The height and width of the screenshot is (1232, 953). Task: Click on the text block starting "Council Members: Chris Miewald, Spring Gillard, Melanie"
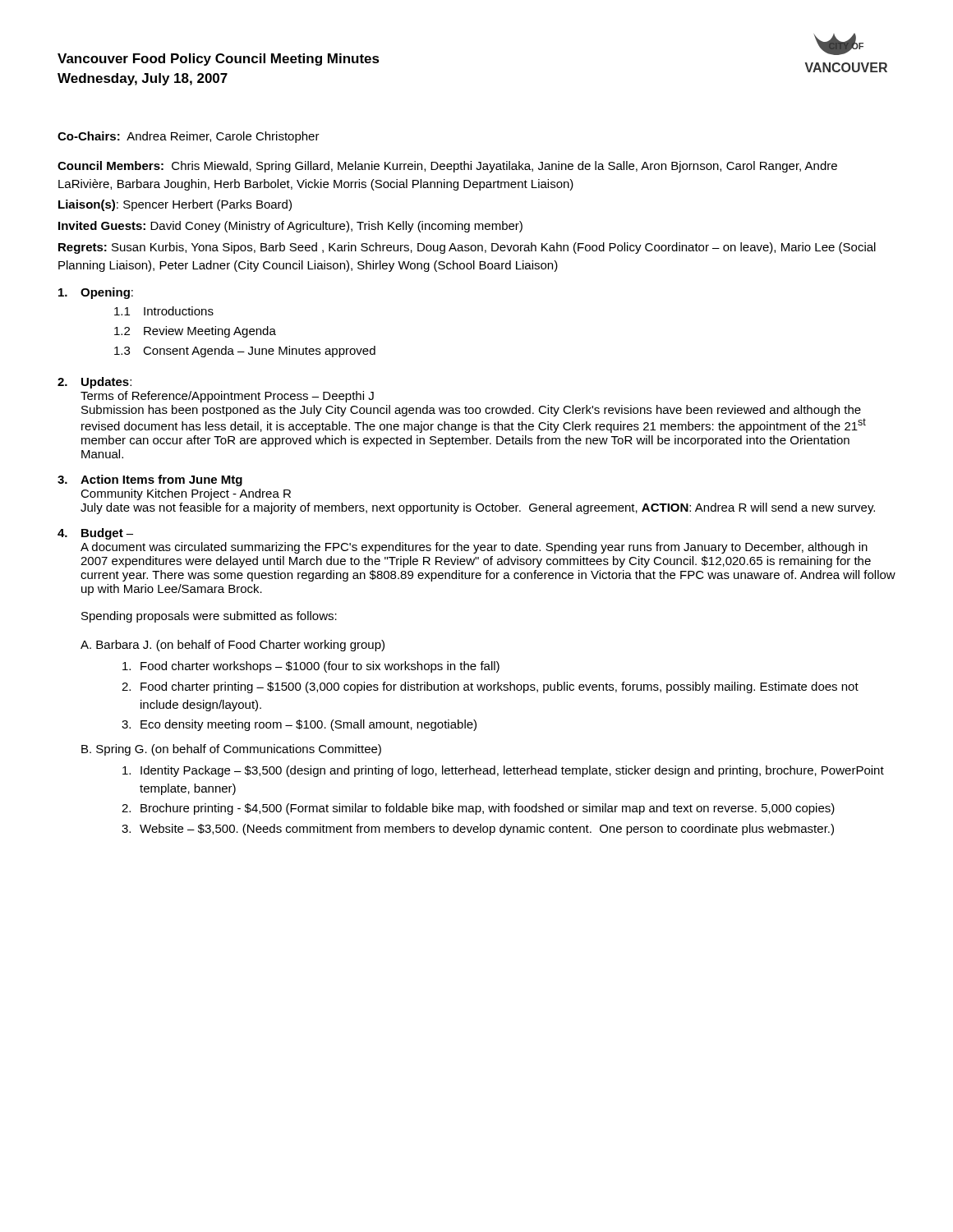pyautogui.click(x=476, y=215)
